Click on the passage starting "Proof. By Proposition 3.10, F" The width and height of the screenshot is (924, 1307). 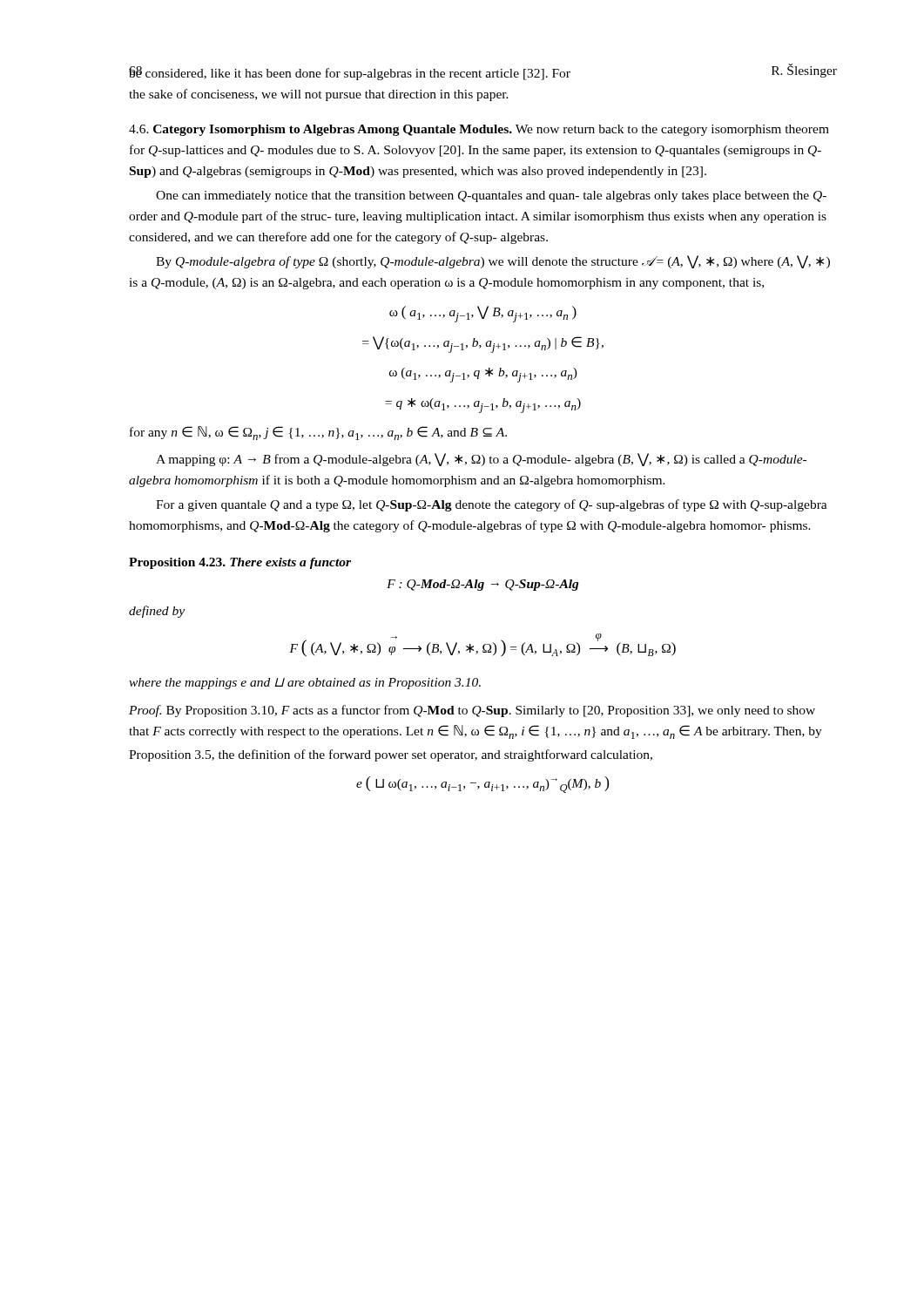coord(483,733)
